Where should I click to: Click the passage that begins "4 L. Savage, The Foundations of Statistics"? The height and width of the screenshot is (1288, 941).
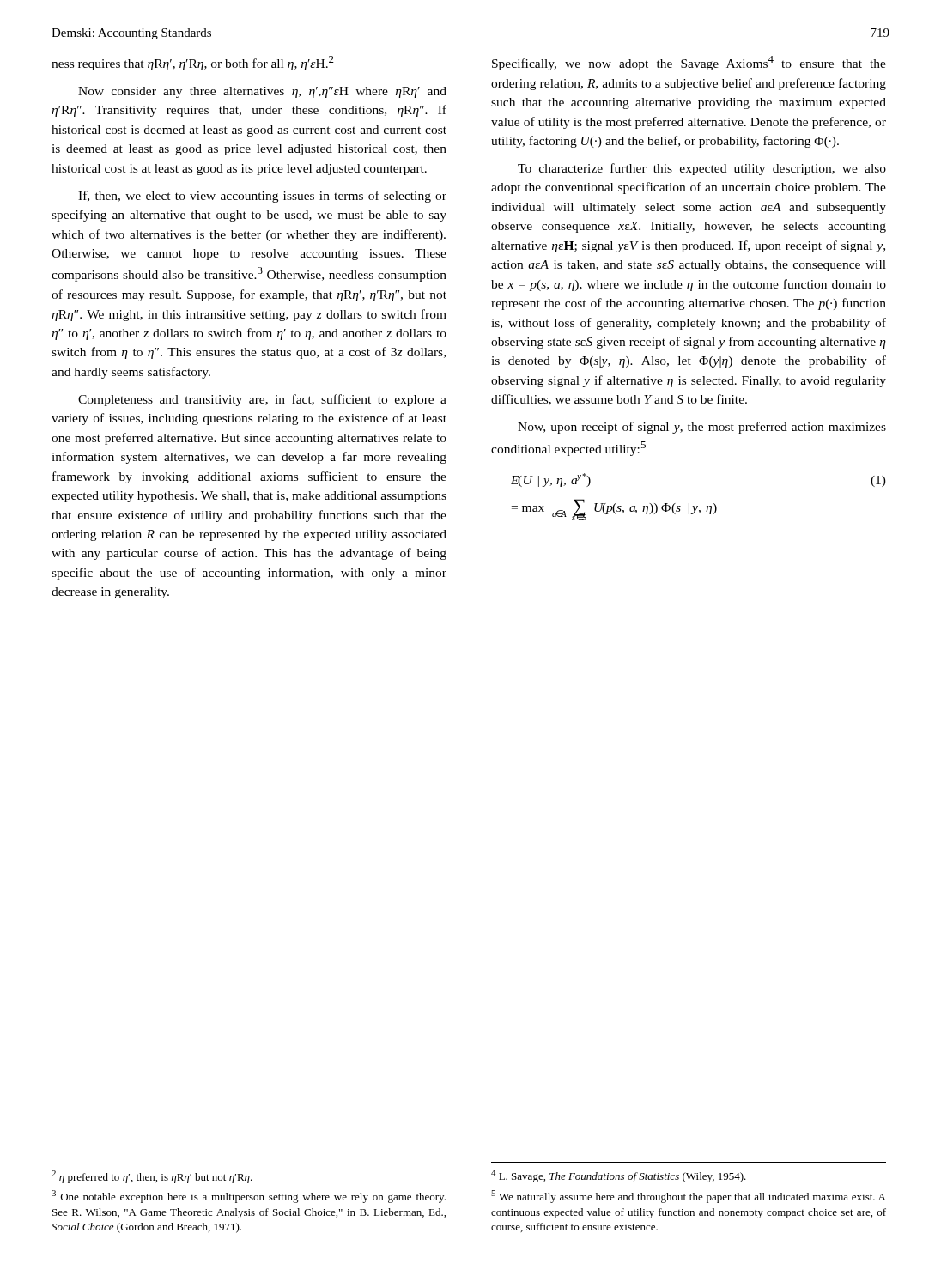click(619, 1175)
